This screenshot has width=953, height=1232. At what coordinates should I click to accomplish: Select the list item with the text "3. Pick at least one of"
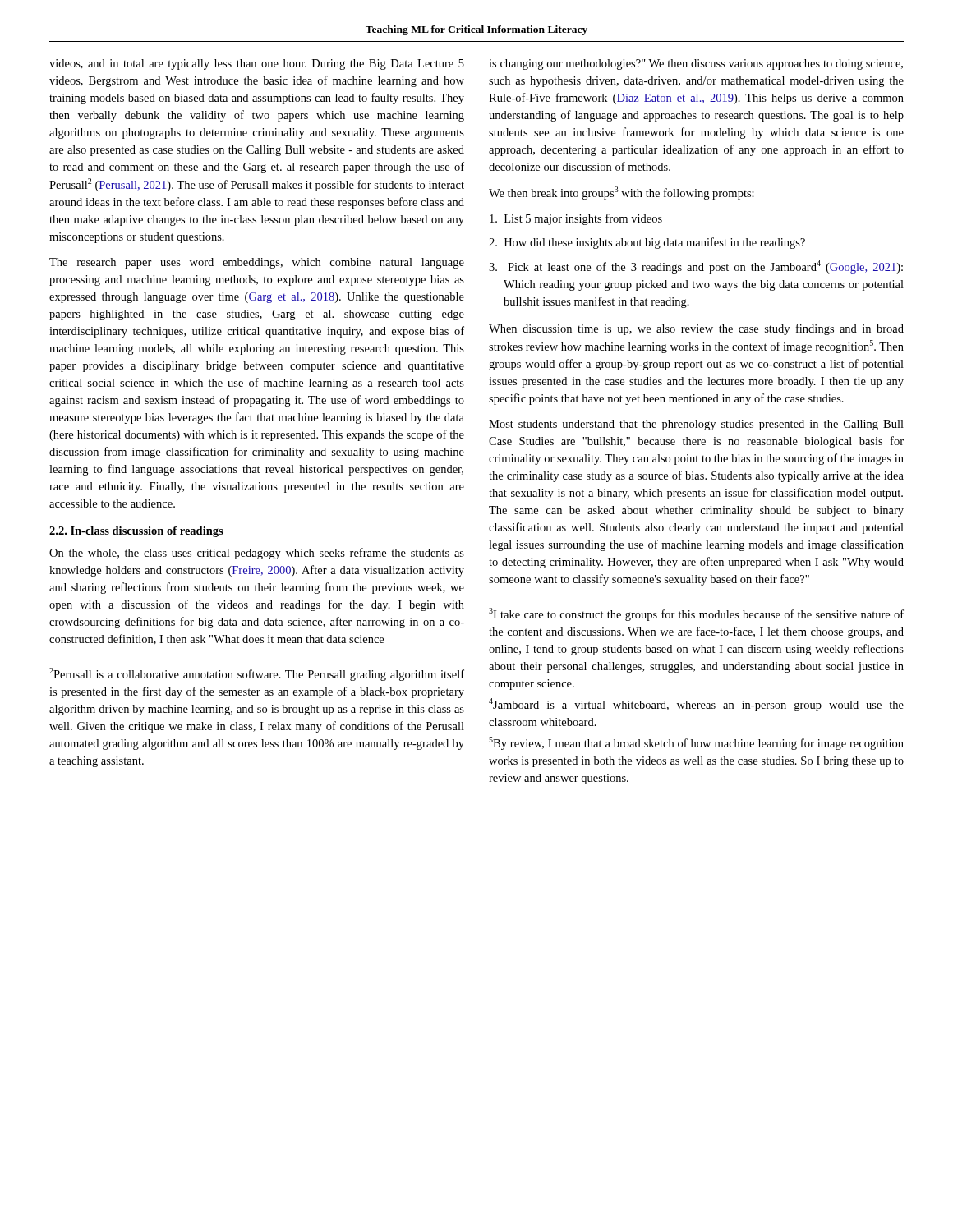click(x=696, y=283)
